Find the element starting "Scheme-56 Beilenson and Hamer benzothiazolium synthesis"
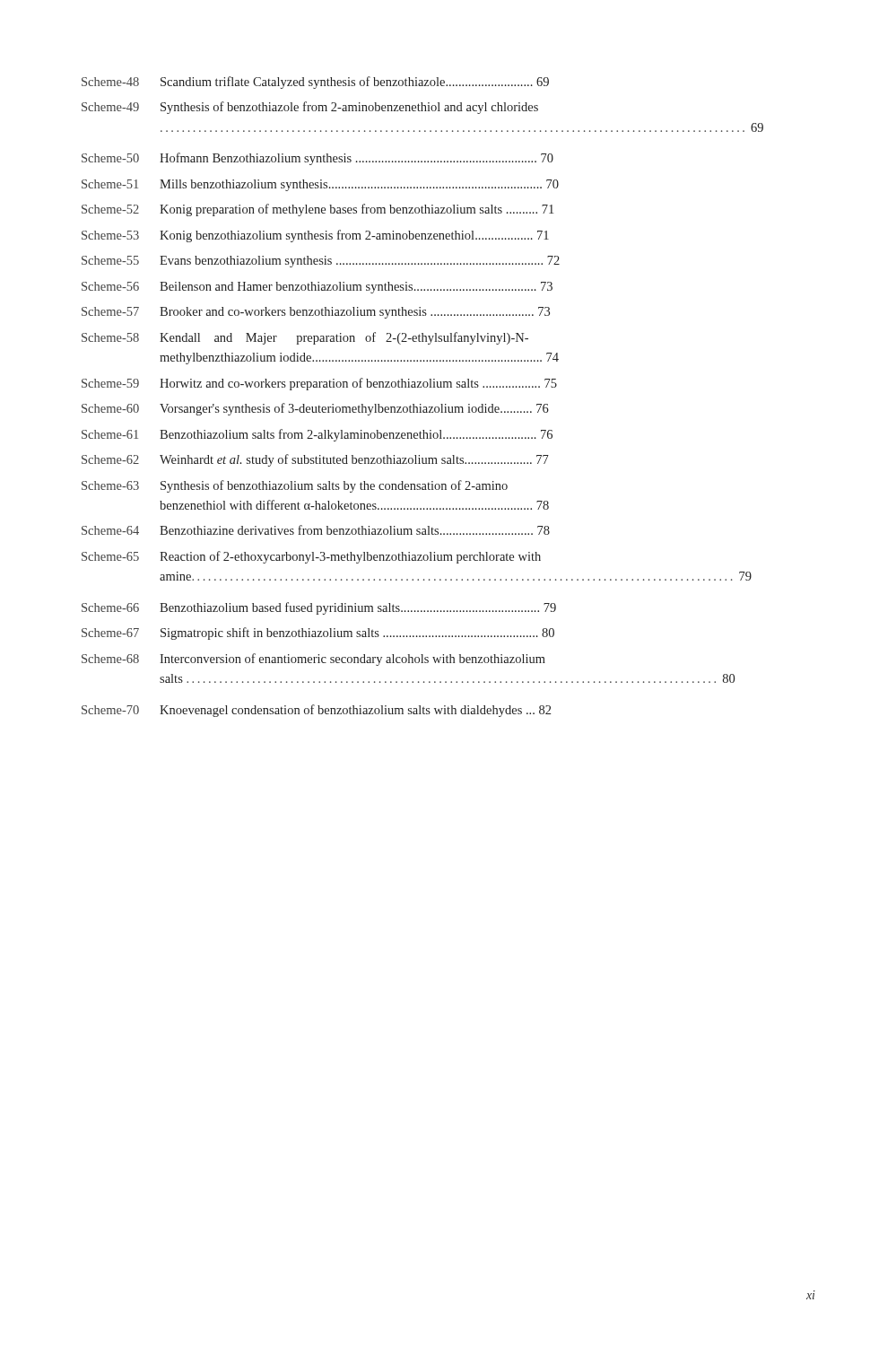896x1346 pixels. point(455,286)
